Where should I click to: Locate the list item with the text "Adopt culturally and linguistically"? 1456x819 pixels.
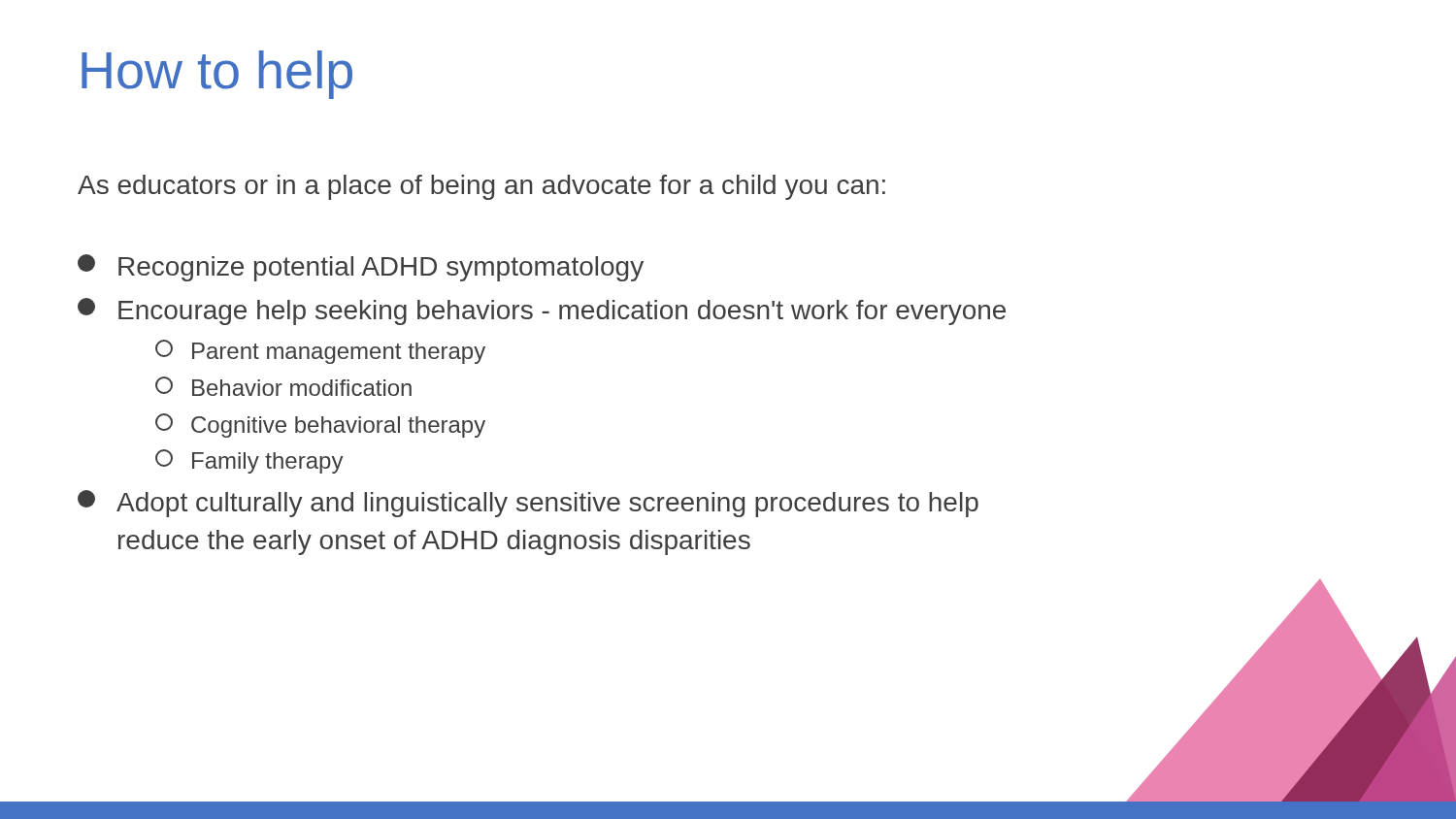coord(660,521)
